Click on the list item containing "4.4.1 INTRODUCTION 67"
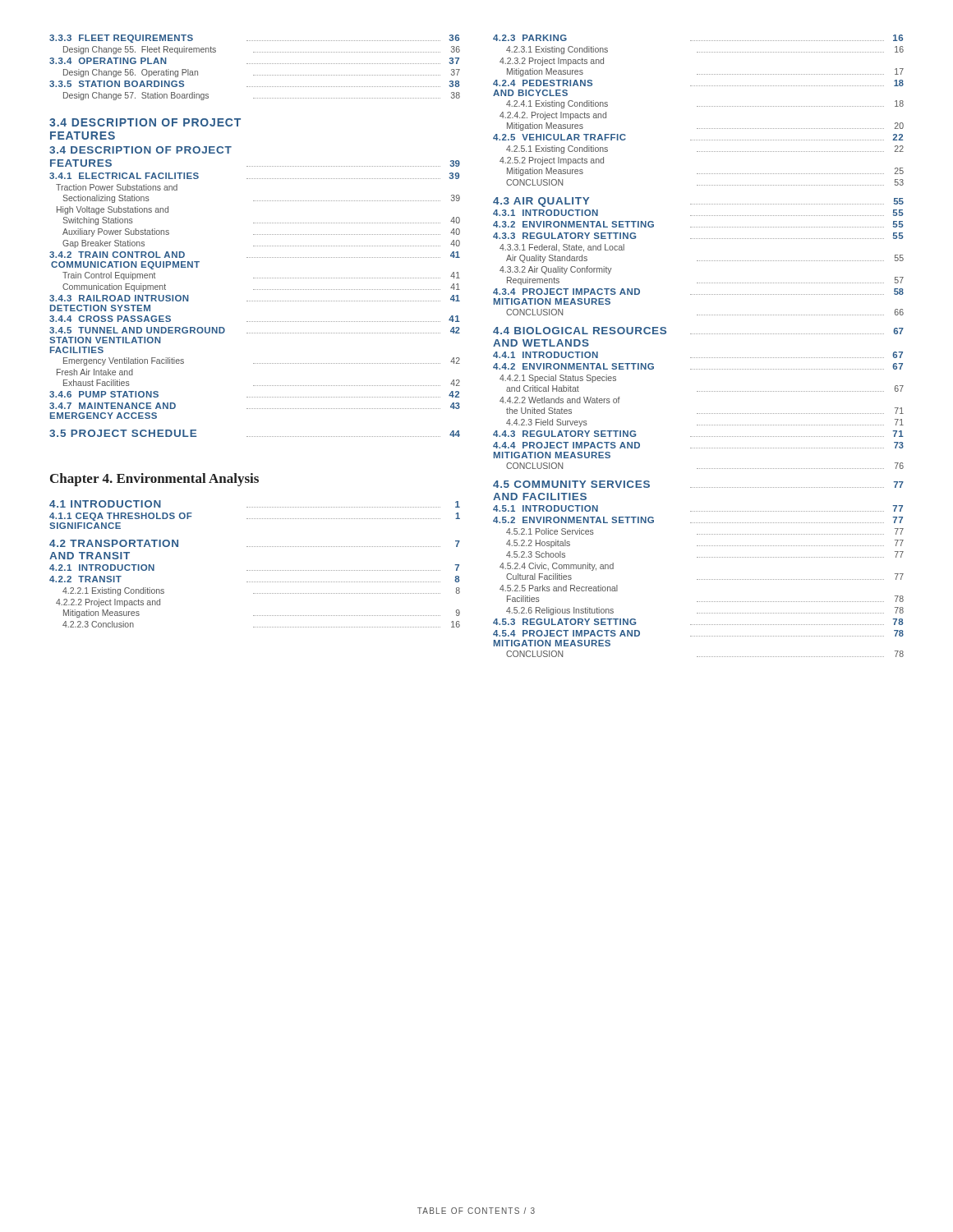The image size is (953, 1232). pyautogui.click(x=698, y=355)
